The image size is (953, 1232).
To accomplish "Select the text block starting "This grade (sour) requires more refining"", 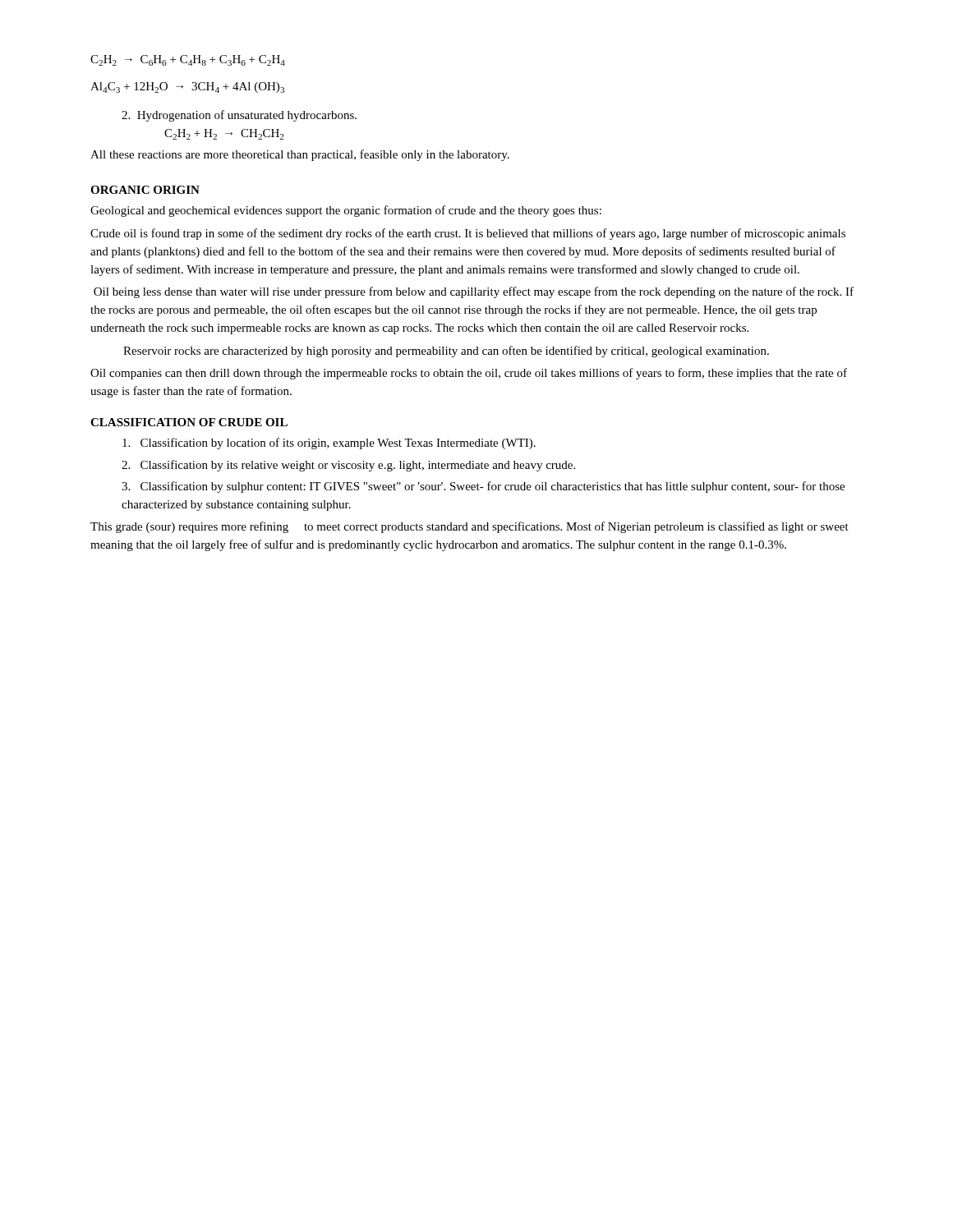I will 469,535.
